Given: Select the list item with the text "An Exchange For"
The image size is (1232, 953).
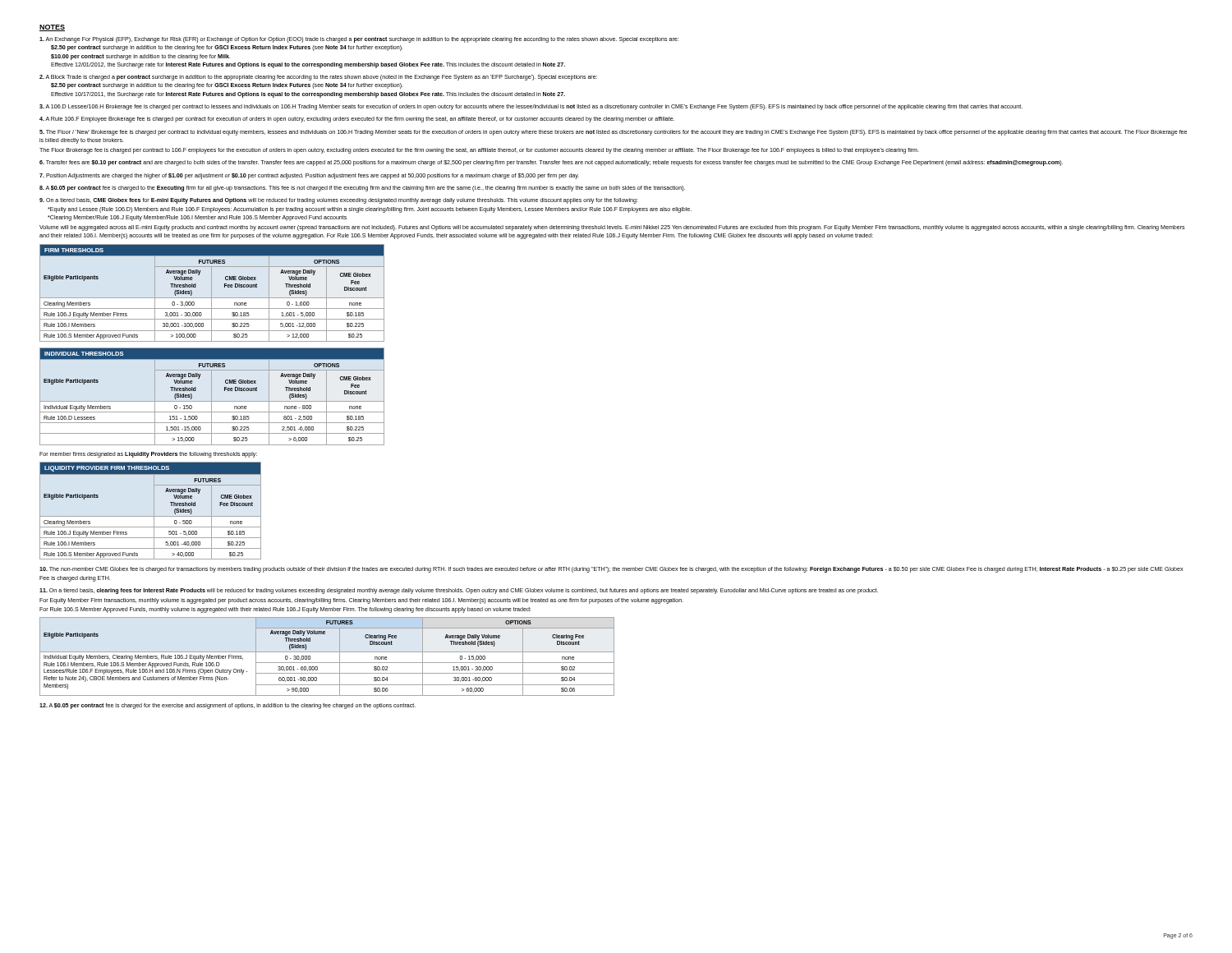Looking at the screenshot, I should 359,40.
